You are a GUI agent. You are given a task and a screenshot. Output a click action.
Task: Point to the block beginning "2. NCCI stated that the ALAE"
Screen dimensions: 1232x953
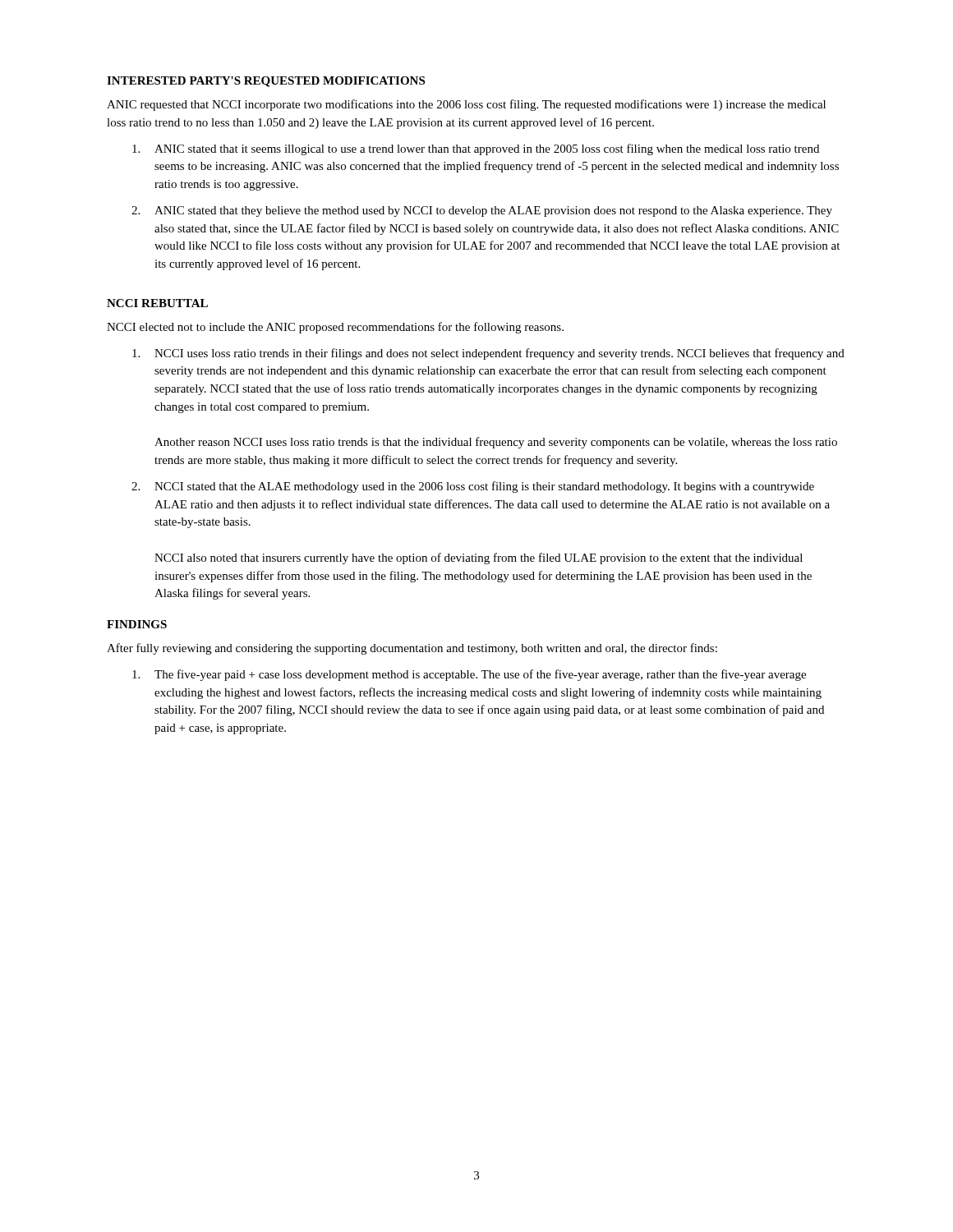coord(473,487)
